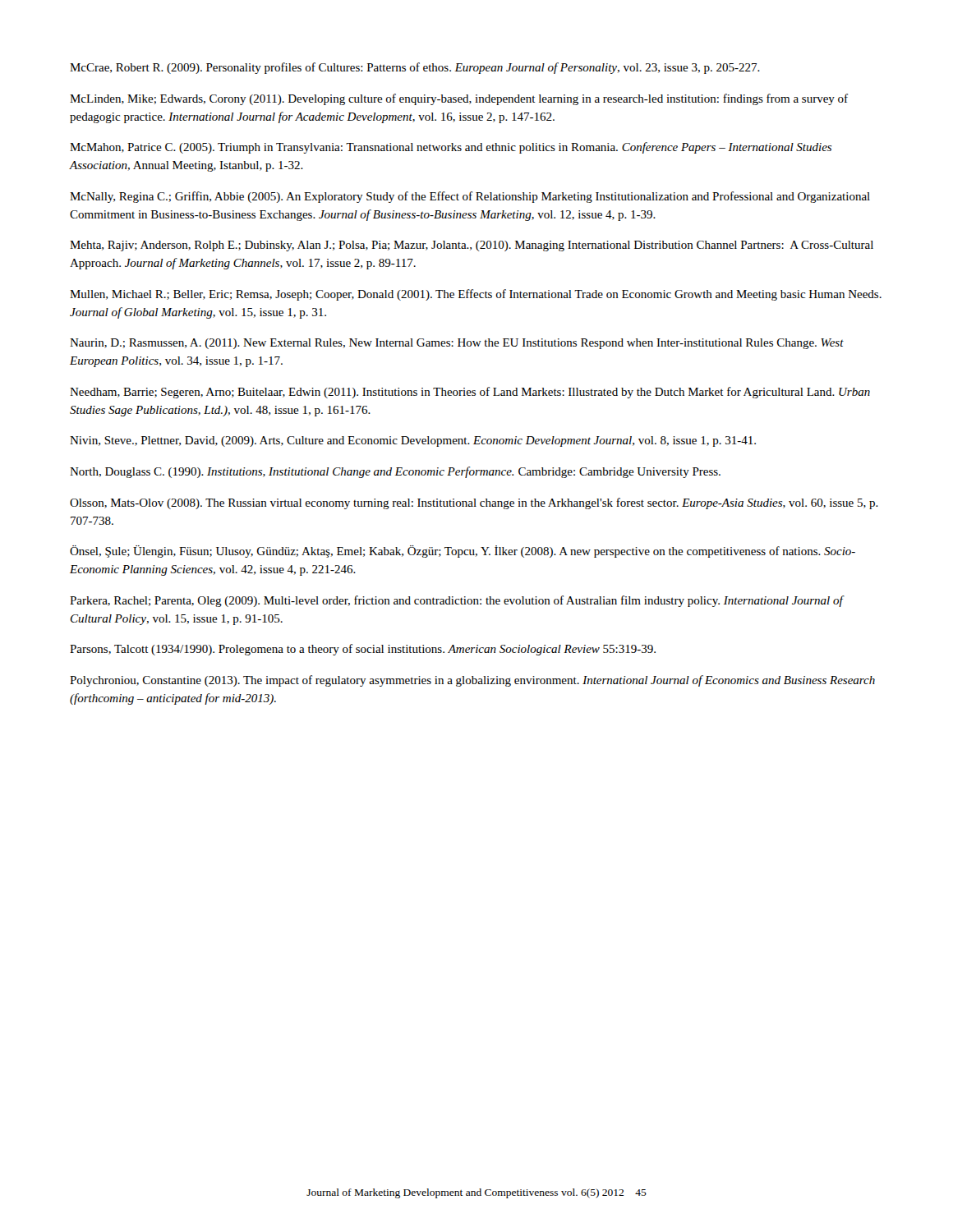Find the block on this page that starts "McNally, Regina C.; Griffin, Abbie (2005). An"

point(470,205)
